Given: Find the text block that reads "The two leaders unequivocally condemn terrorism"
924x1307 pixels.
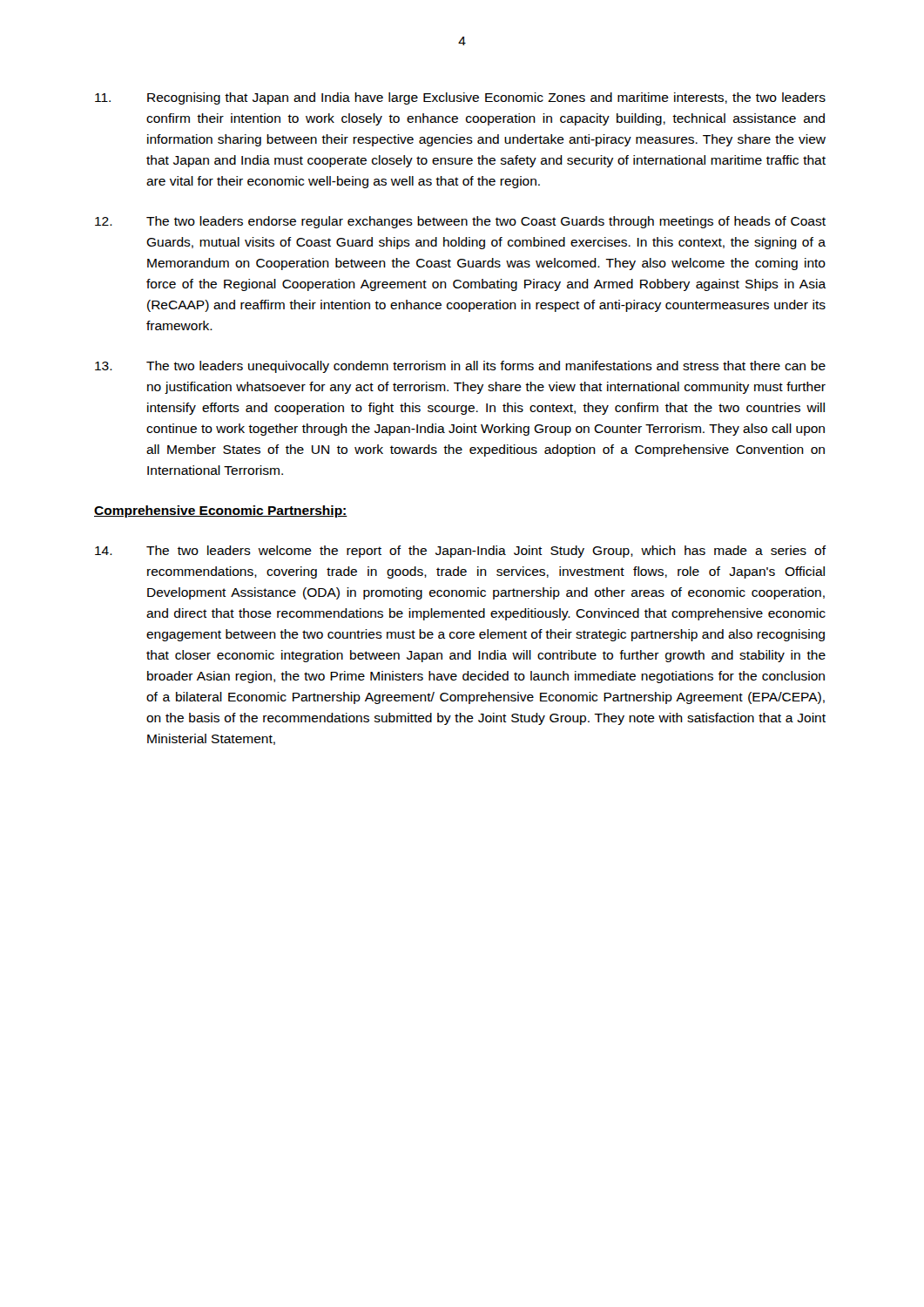Looking at the screenshot, I should 460,418.
